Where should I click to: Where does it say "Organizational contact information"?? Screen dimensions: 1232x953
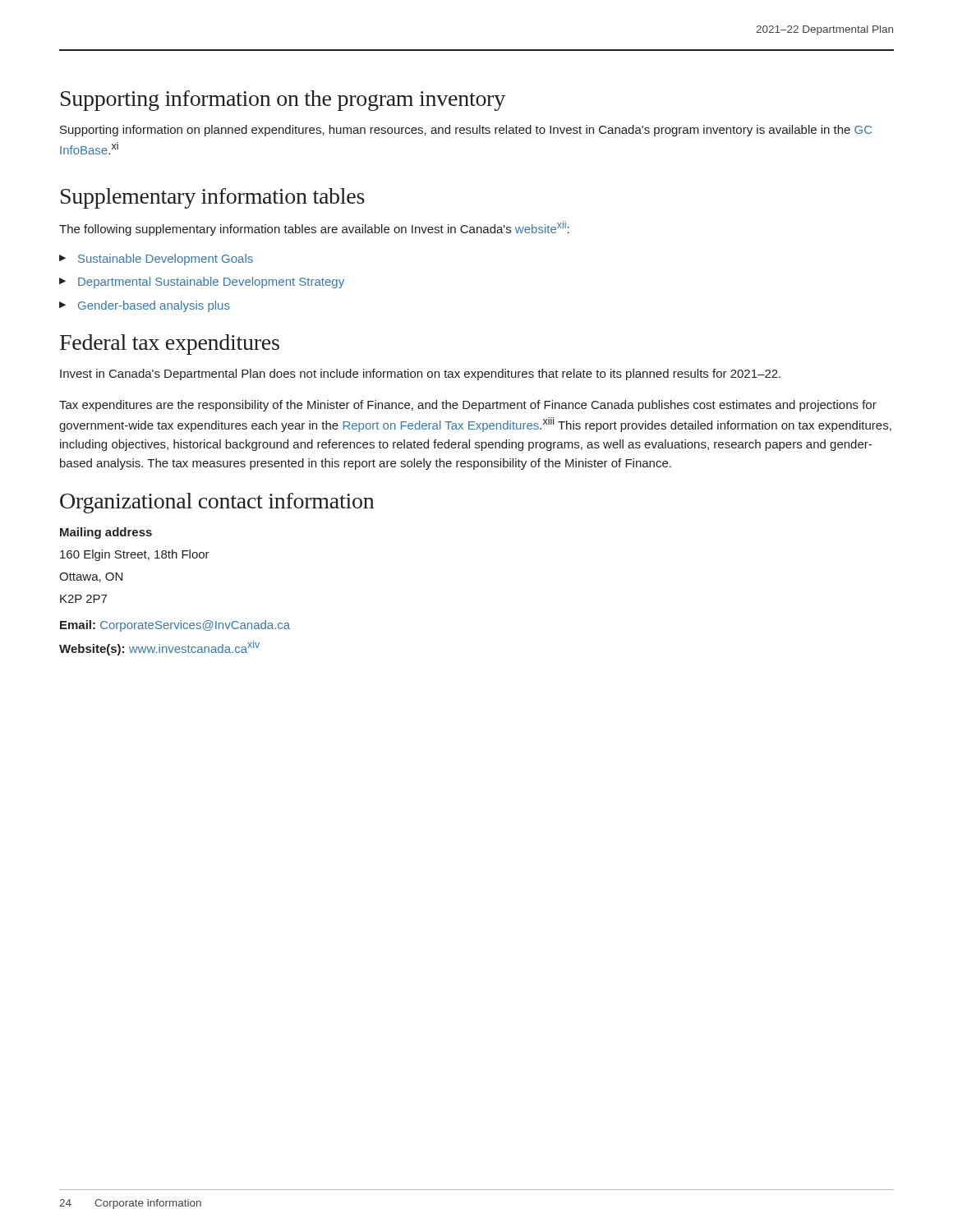pyautogui.click(x=217, y=503)
